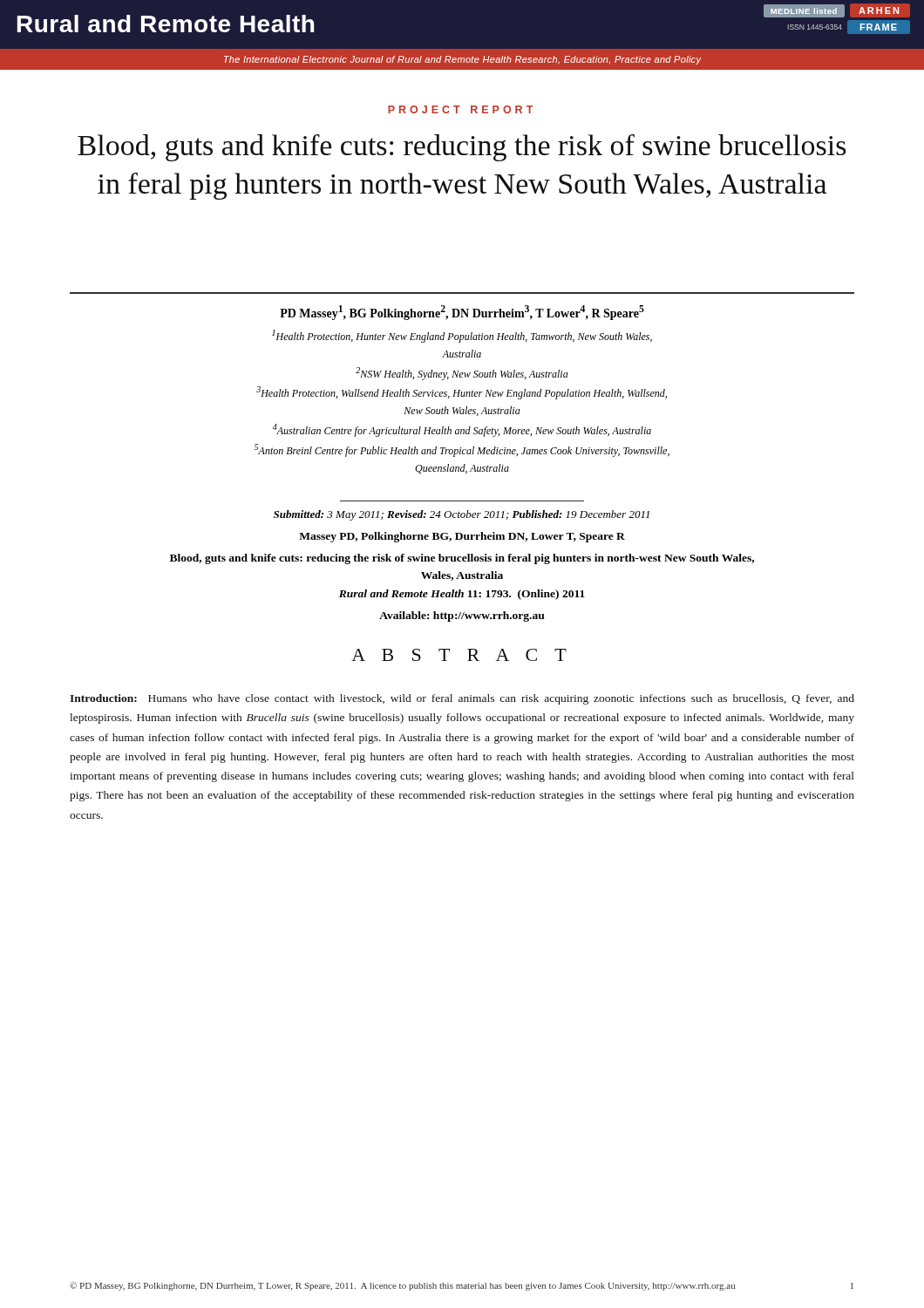Find the section header on this page that starts "A B S"

point(462,654)
